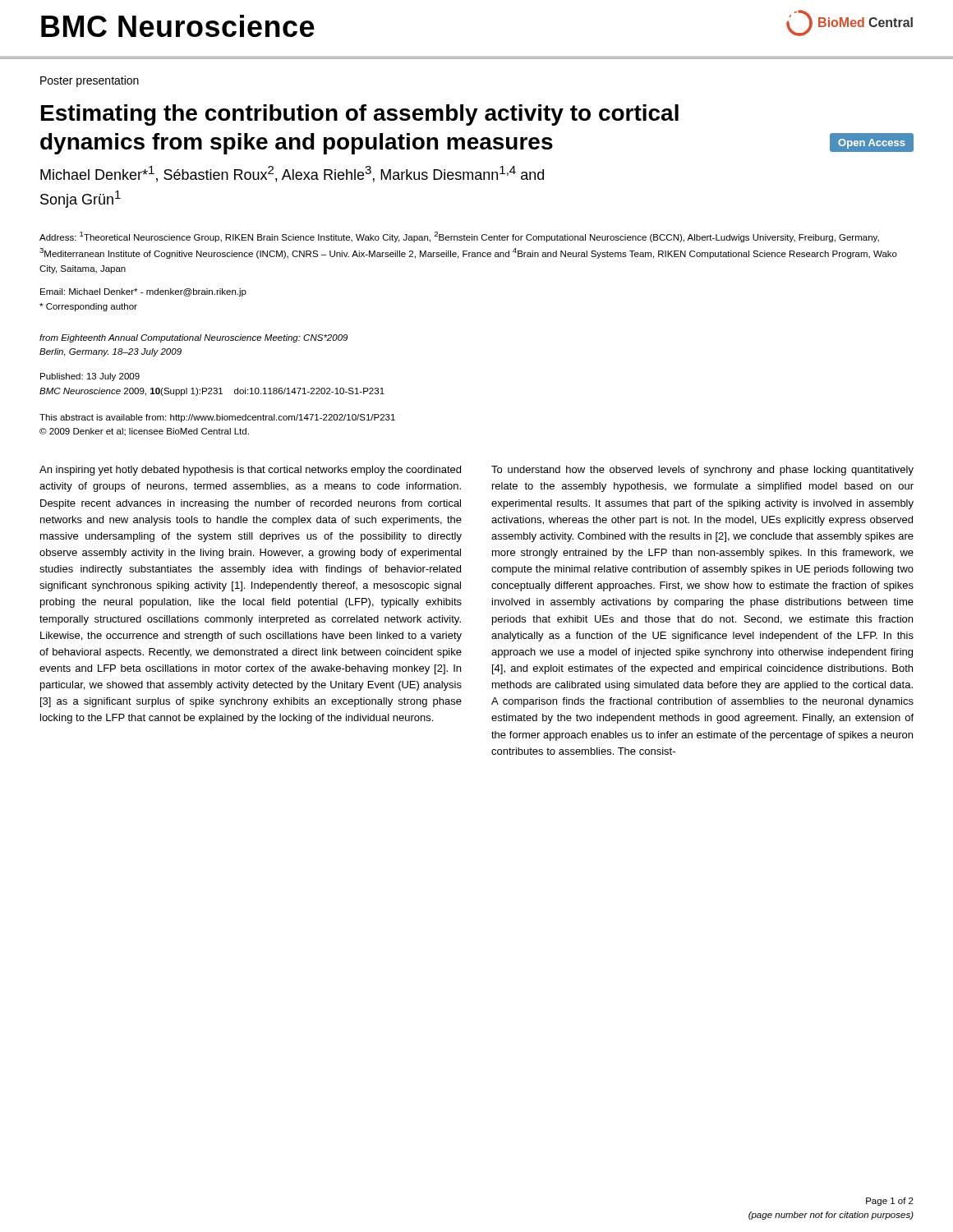The height and width of the screenshot is (1232, 953).
Task: Point to the block starting "from Eighteenth Annual Computational"
Action: tap(194, 344)
